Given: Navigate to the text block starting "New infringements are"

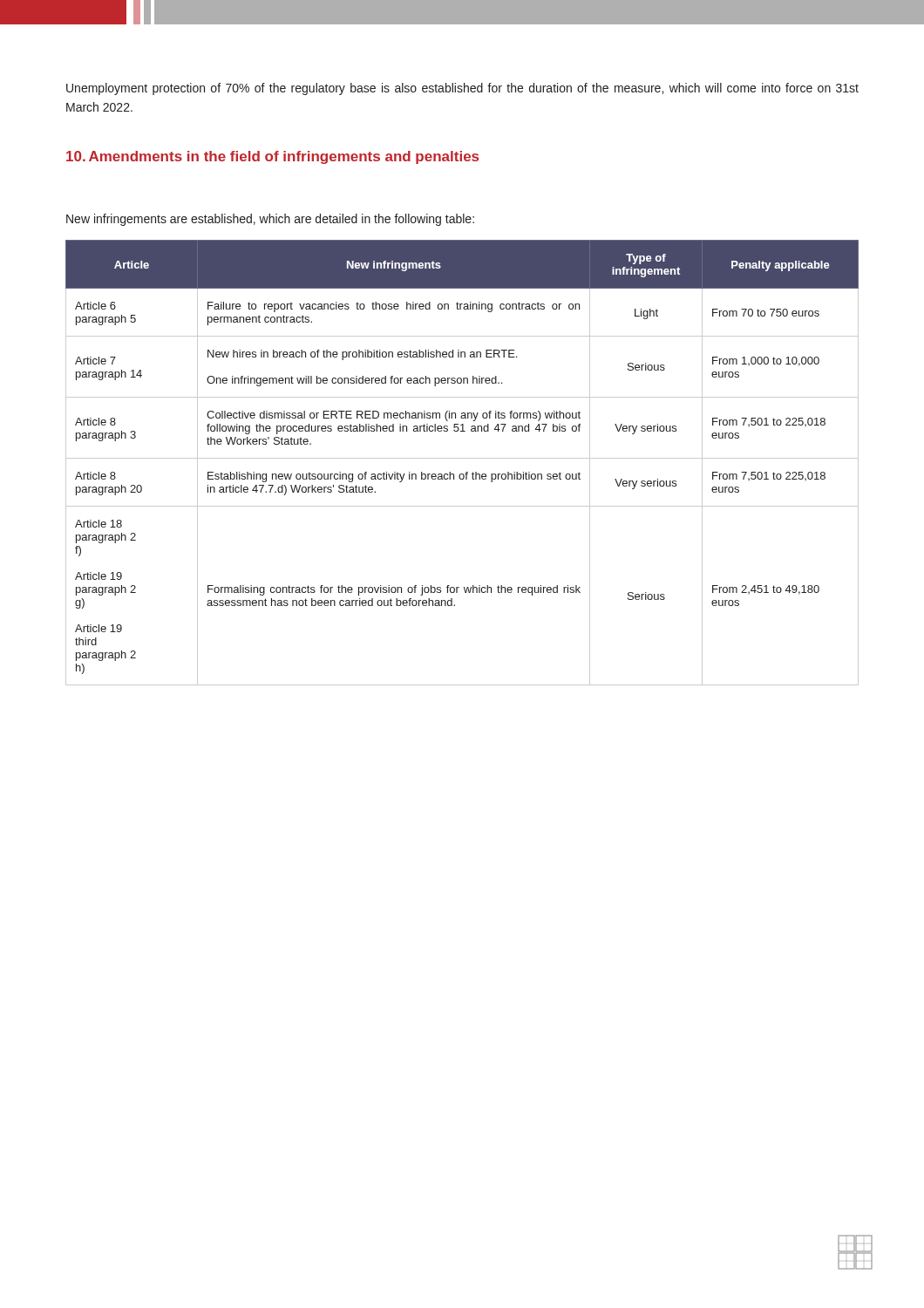Looking at the screenshot, I should pyautogui.click(x=270, y=219).
